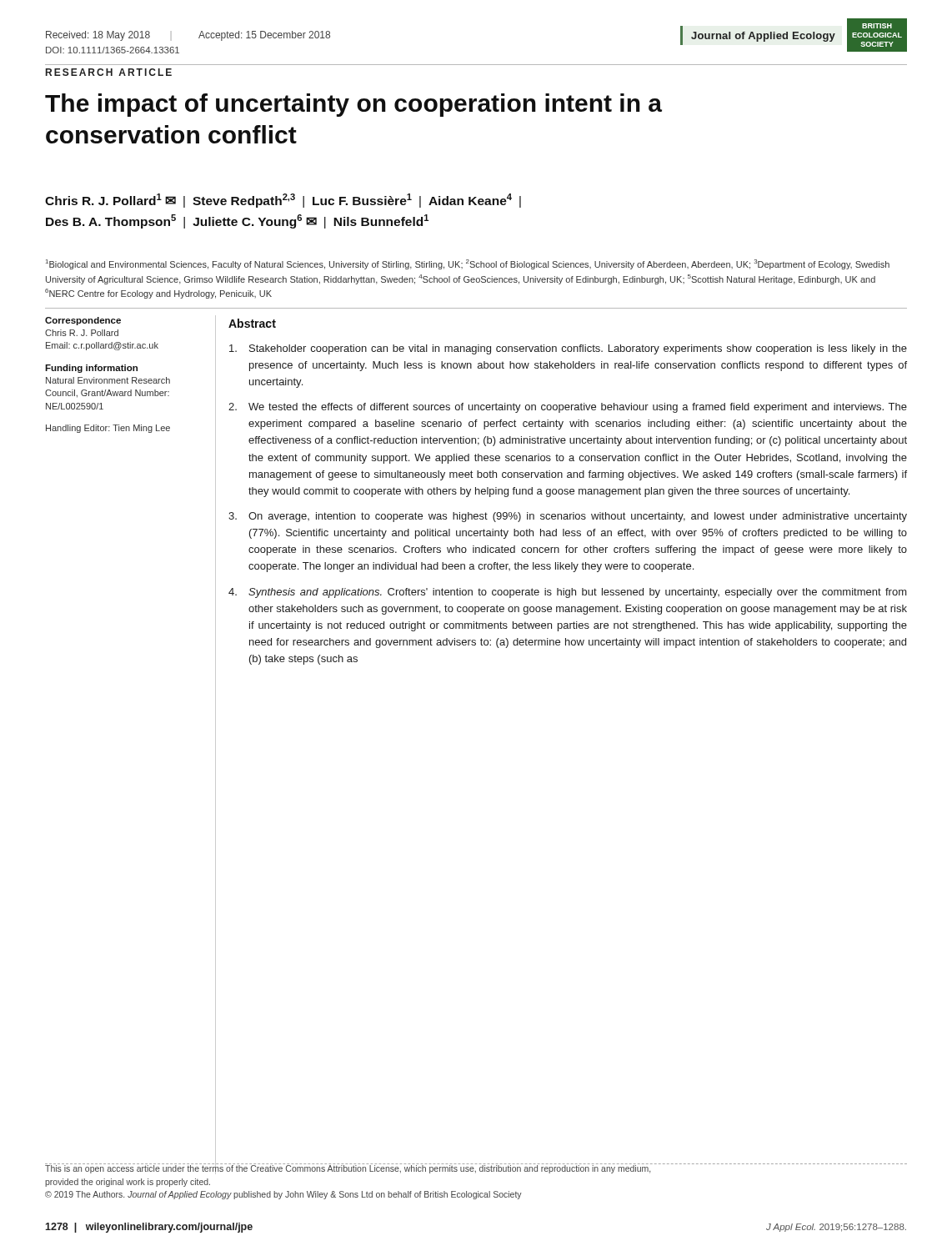Find the title on this page that starts "The impact of"
Screen dimensions: 1251x952
click(476, 119)
